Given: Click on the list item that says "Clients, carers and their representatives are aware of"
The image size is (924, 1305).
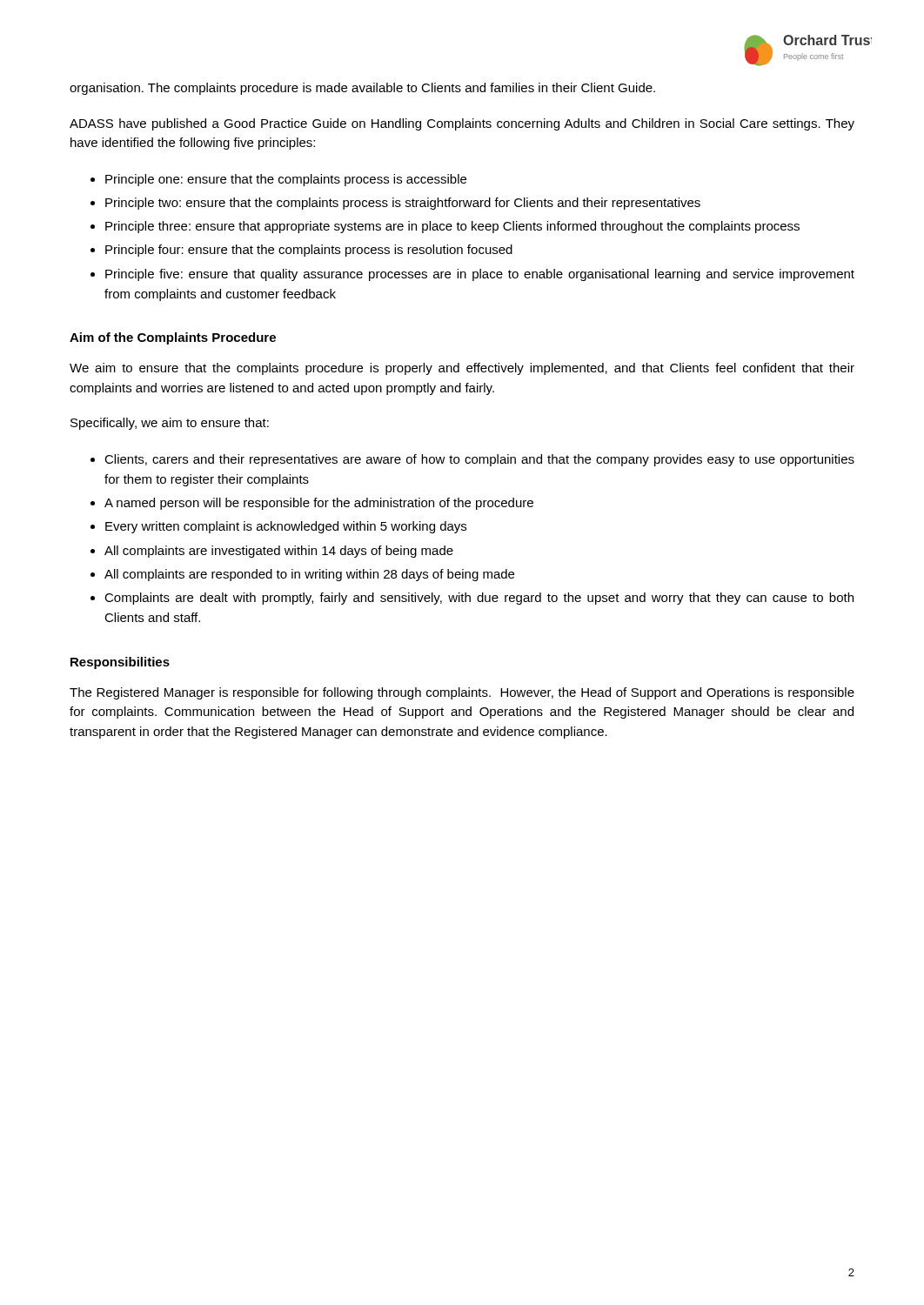Looking at the screenshot, I should point(479,469).
